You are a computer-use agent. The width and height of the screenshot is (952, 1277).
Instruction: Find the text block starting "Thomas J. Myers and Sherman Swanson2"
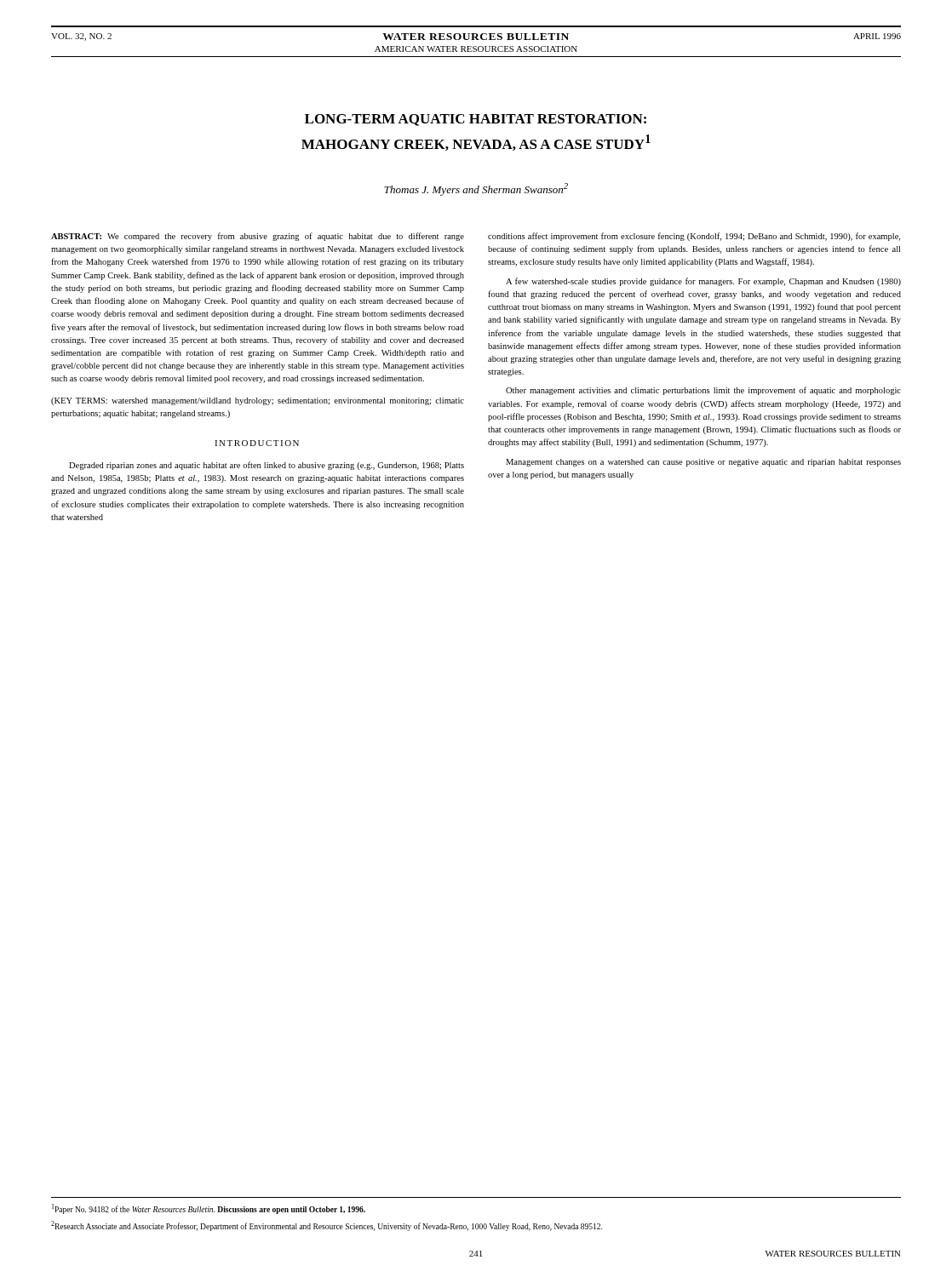tap(476, 188)
